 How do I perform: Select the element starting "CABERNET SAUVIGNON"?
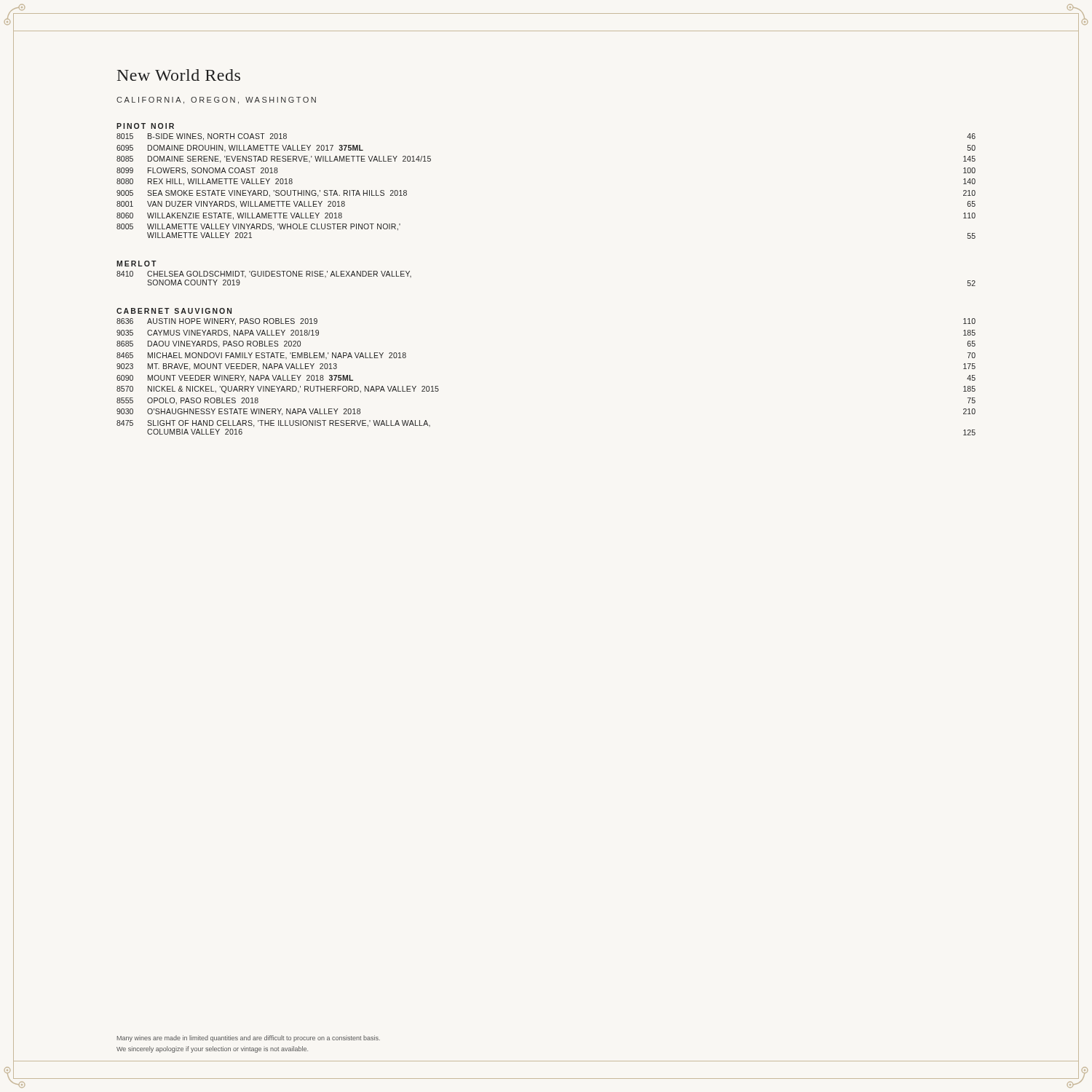175,311
